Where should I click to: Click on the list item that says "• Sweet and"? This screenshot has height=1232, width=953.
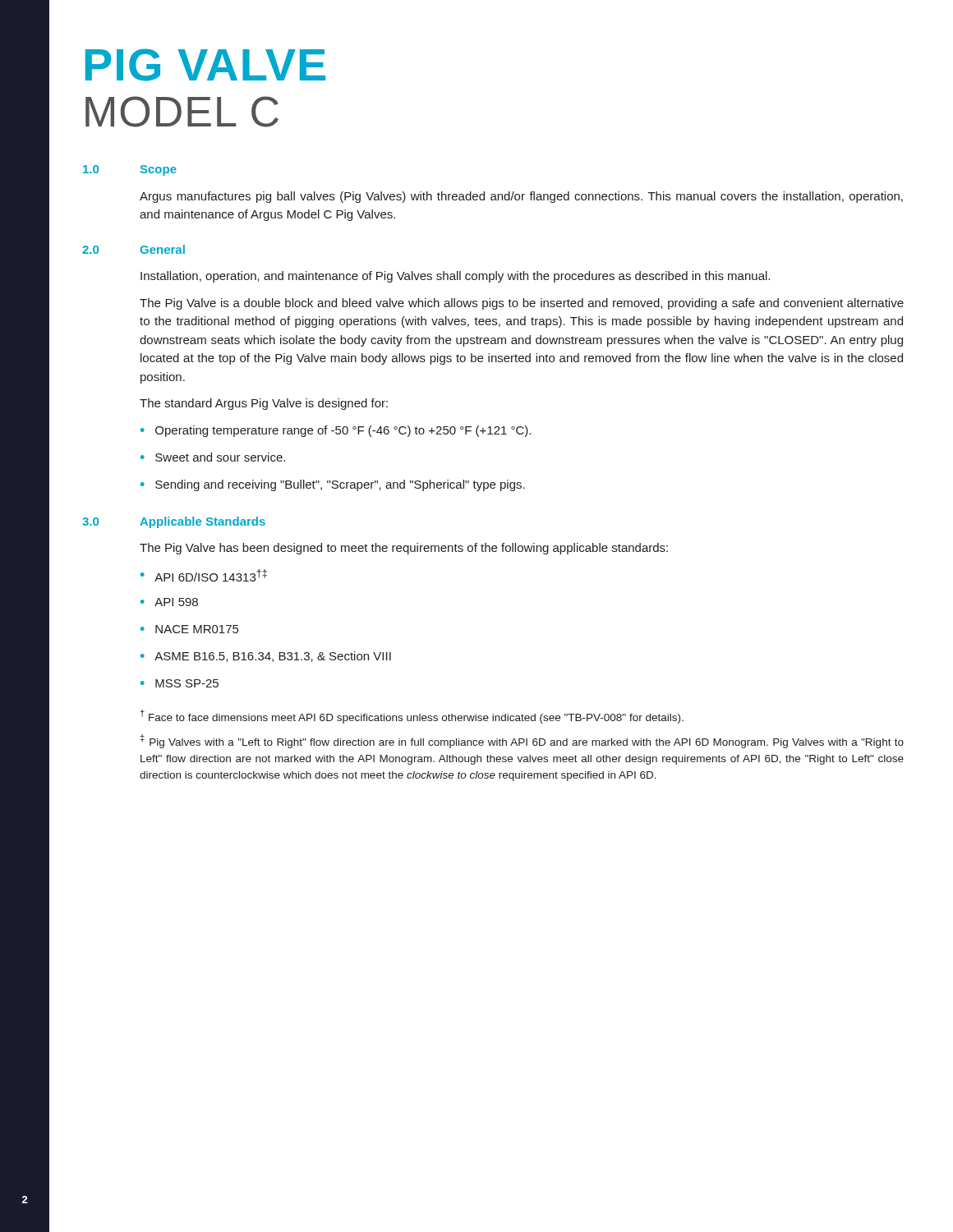point(213,459)
